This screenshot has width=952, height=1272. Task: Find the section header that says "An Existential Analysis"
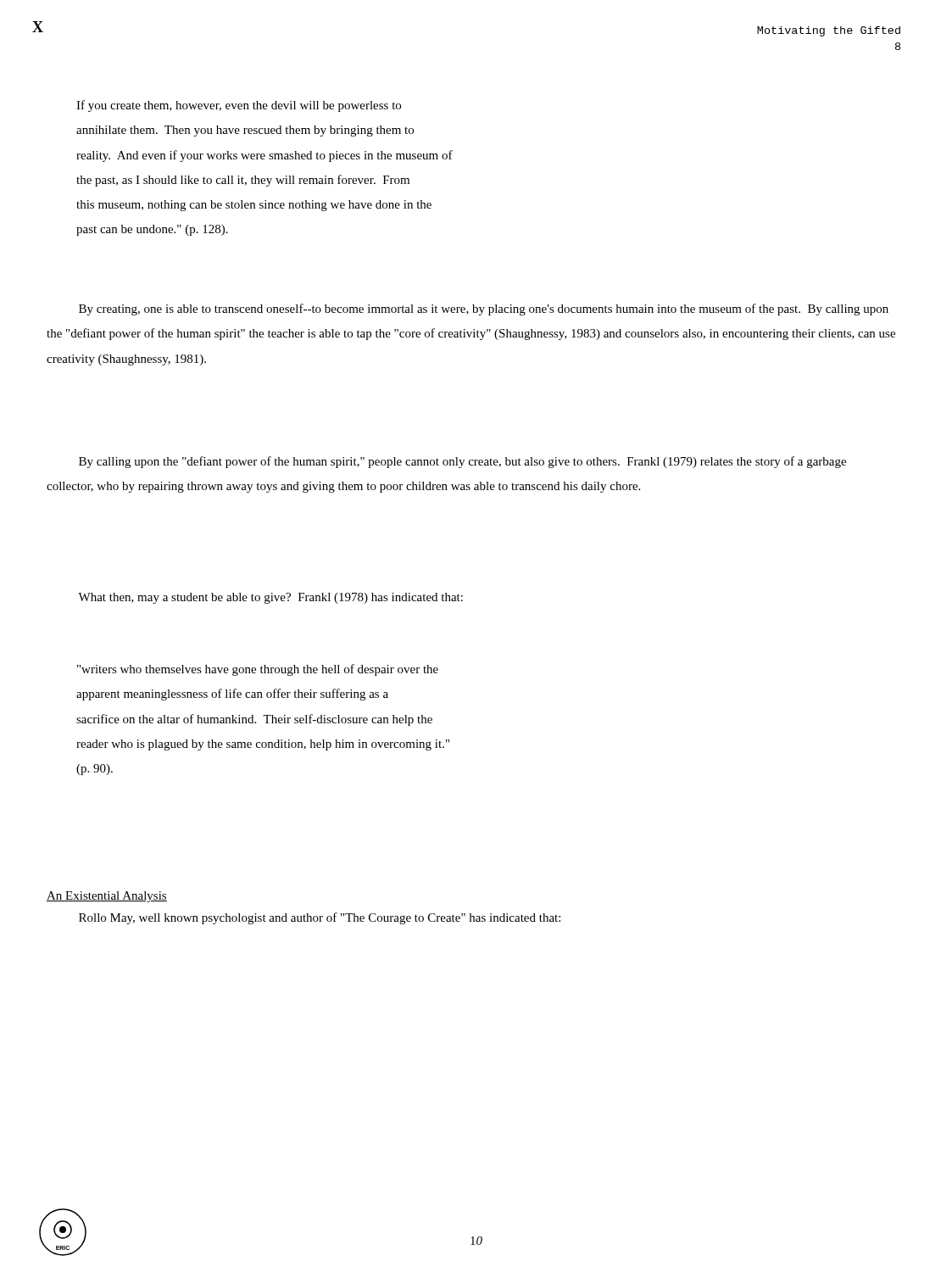pos(107,897)
